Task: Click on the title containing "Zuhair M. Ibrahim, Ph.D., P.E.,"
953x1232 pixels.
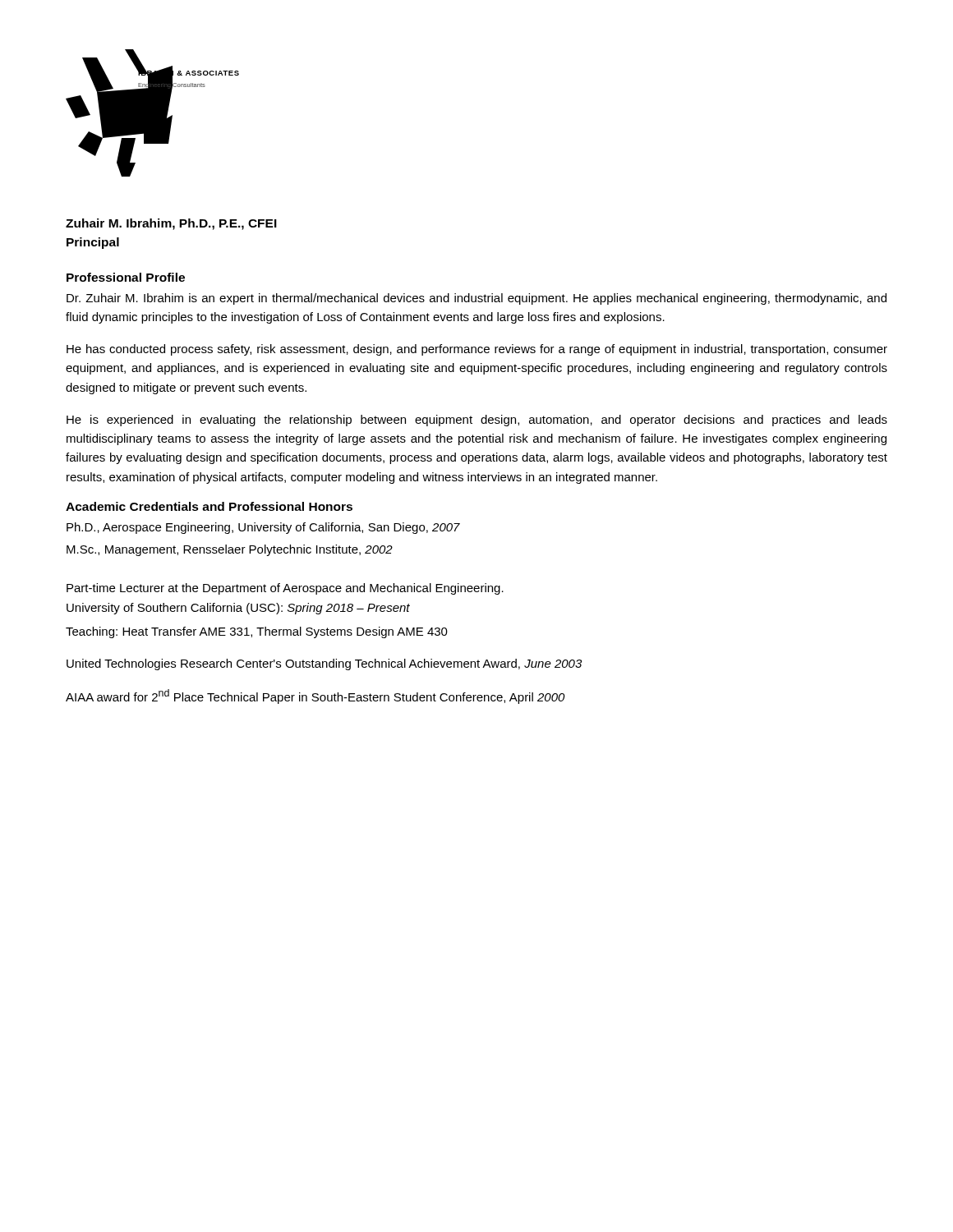Action: pos(171,224)
